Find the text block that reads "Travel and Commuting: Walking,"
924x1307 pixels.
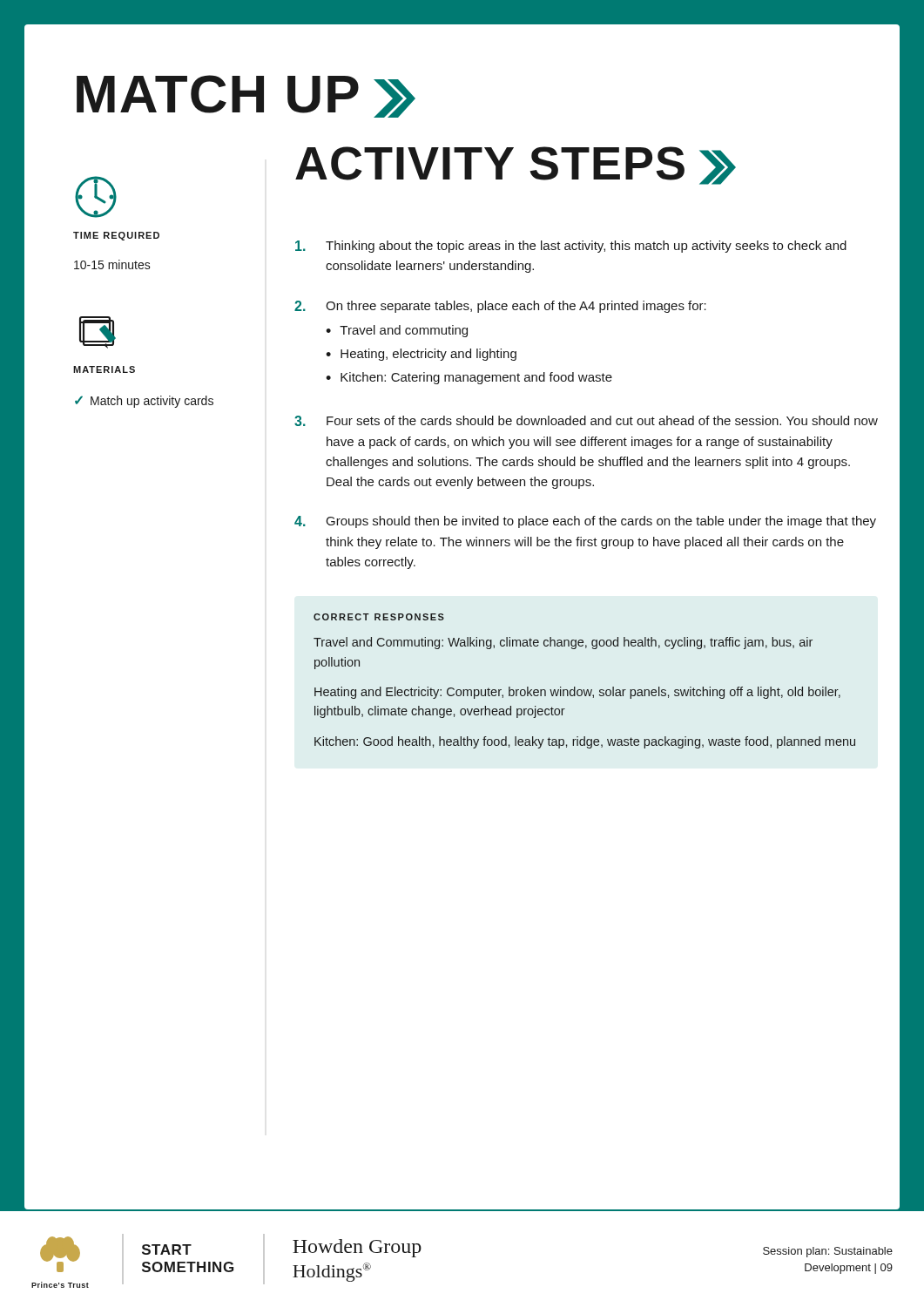tap(563, 652)
